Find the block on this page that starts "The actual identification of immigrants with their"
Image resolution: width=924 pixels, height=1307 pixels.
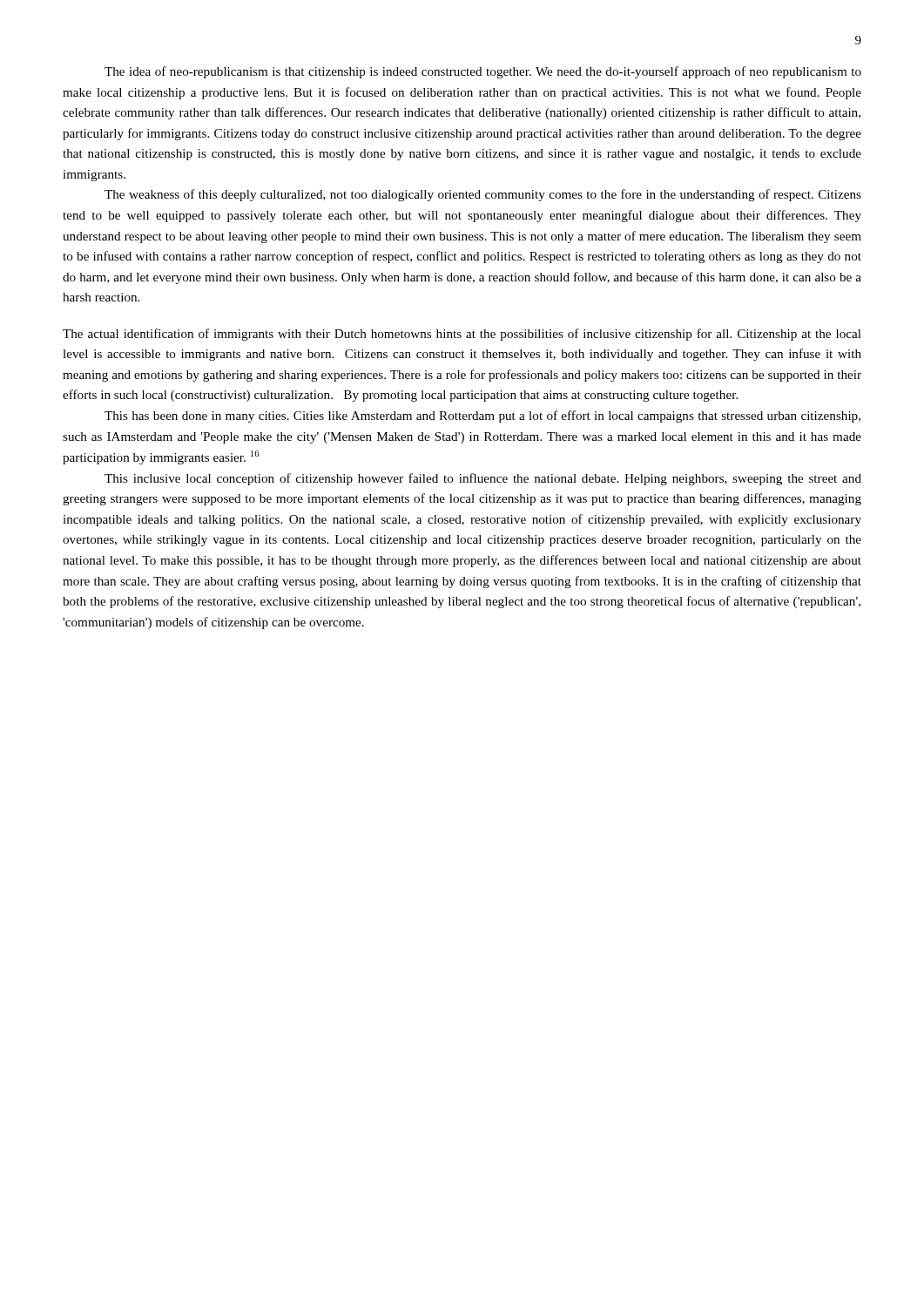pyautogui.click(x=462, y=478)
